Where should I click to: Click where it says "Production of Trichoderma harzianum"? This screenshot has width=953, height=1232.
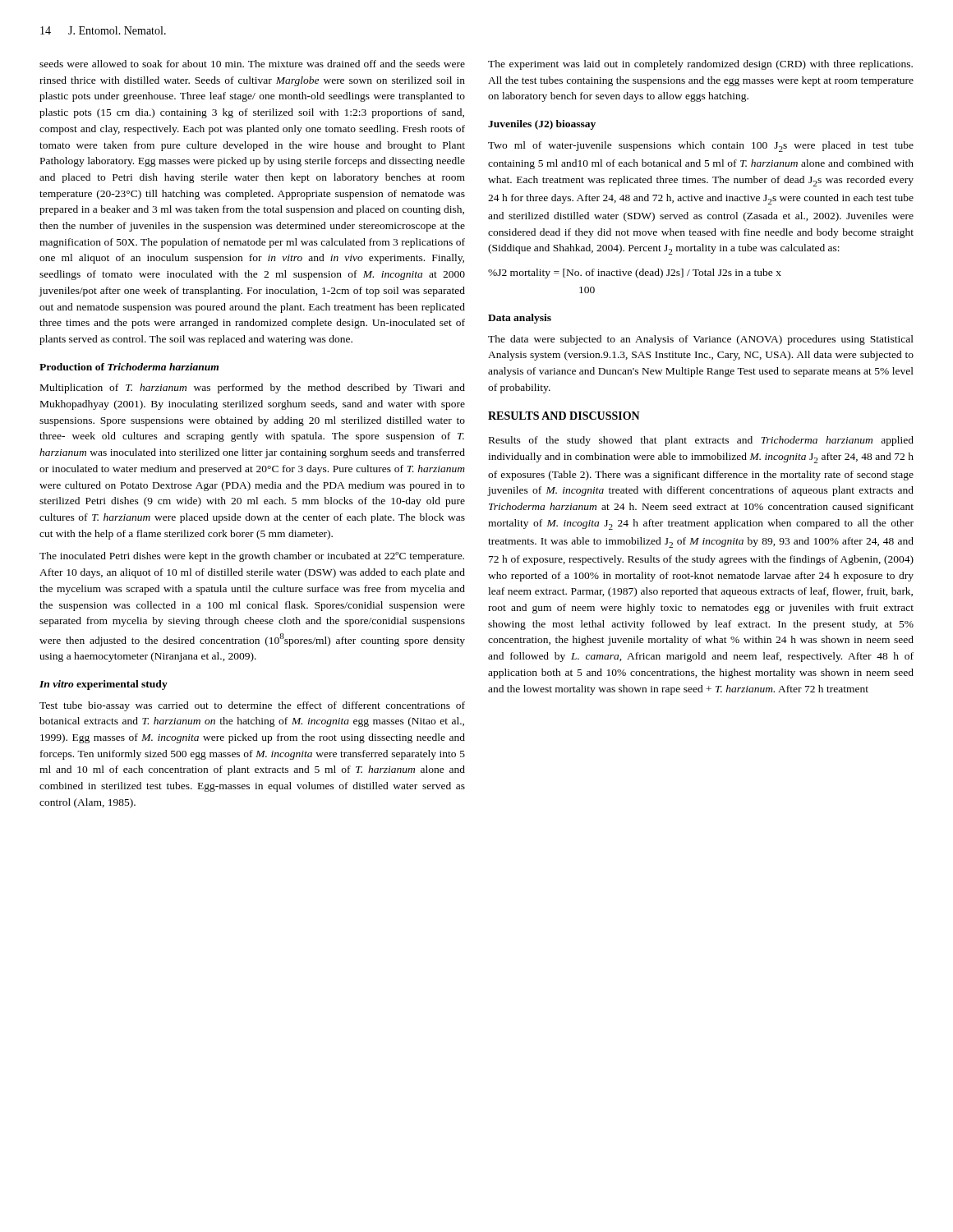click(x=129, y=366)
